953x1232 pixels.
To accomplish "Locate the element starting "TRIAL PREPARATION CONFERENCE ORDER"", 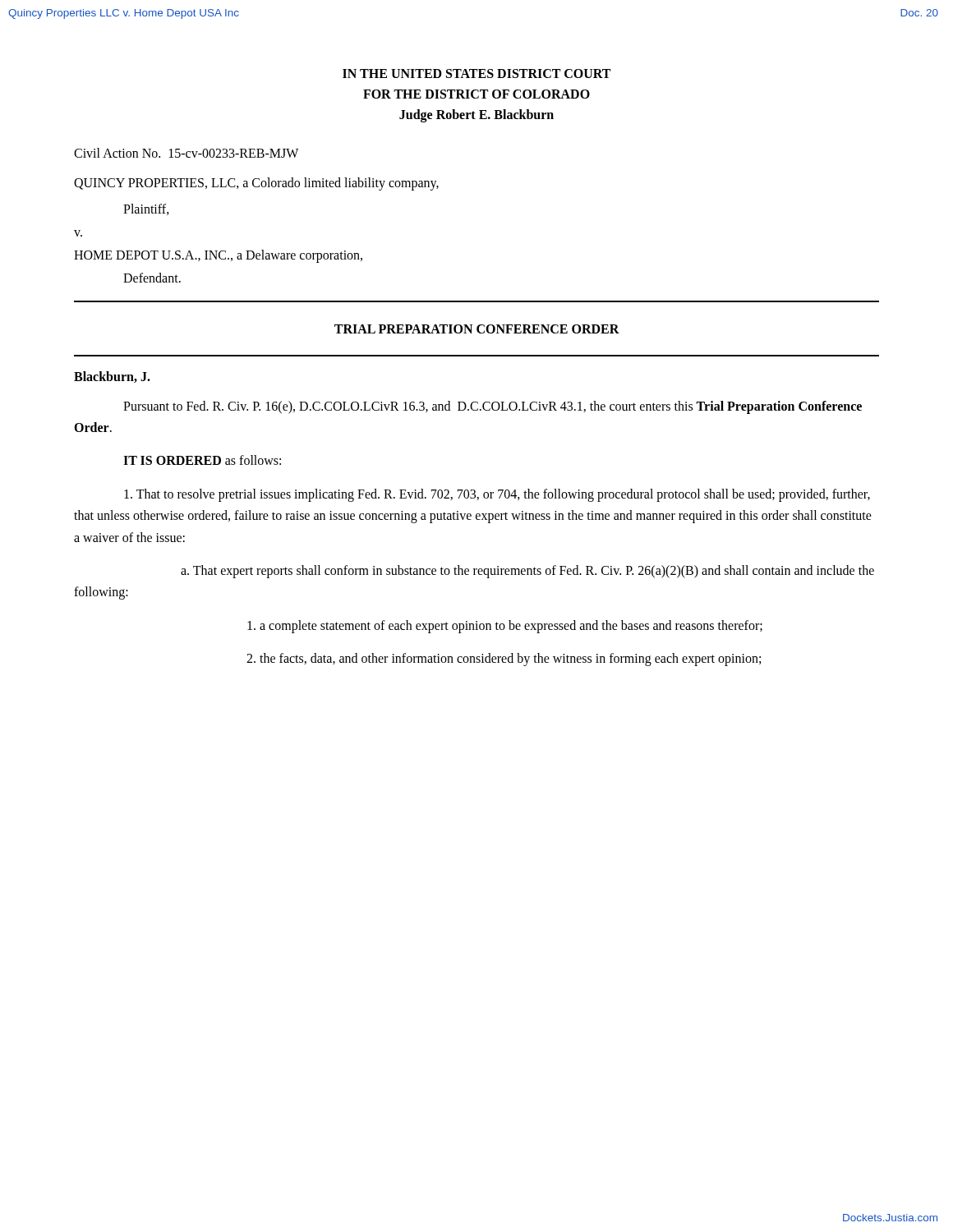I will pos(476,329).
